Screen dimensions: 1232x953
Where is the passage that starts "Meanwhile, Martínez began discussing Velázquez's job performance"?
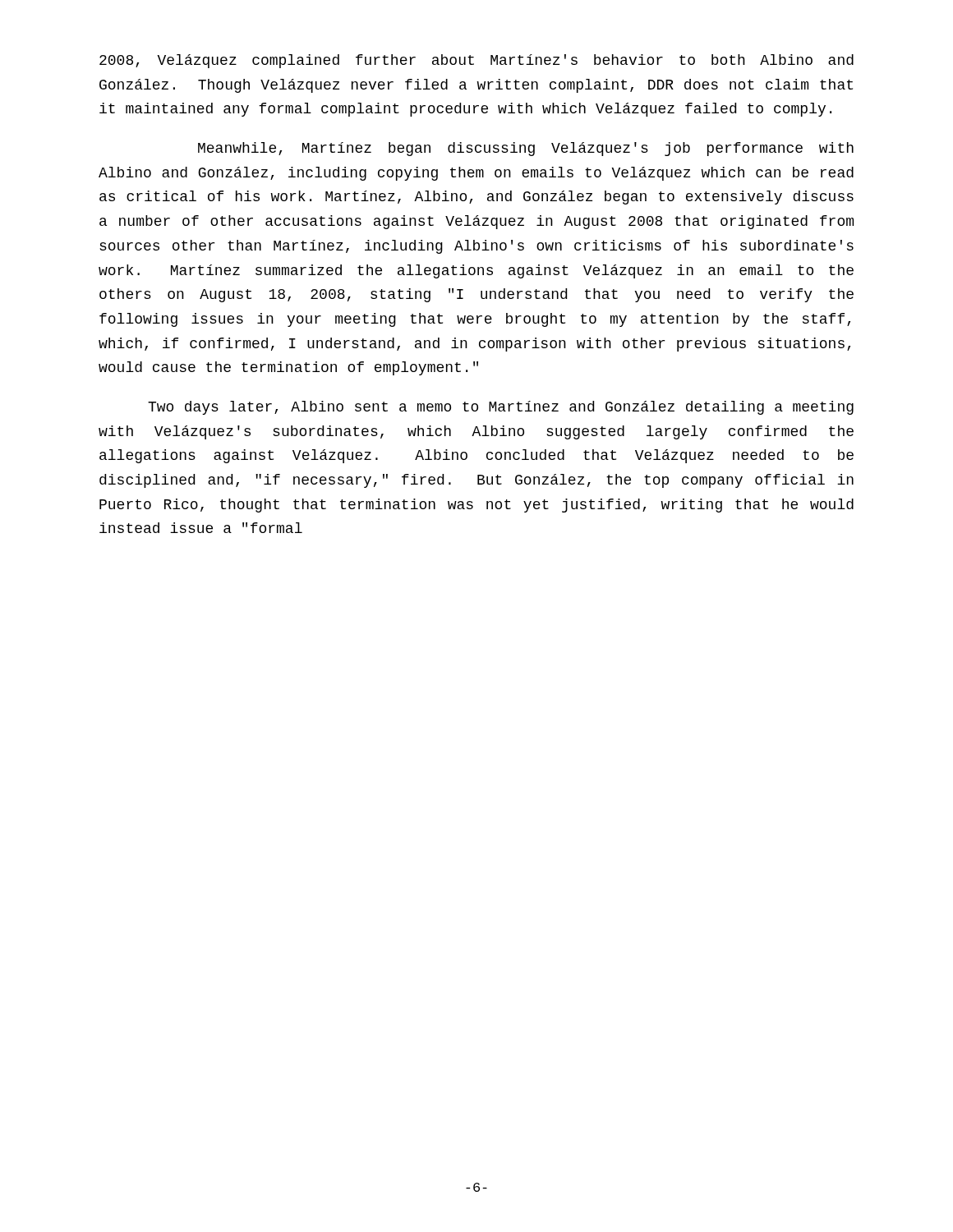(x=476, y=258)
